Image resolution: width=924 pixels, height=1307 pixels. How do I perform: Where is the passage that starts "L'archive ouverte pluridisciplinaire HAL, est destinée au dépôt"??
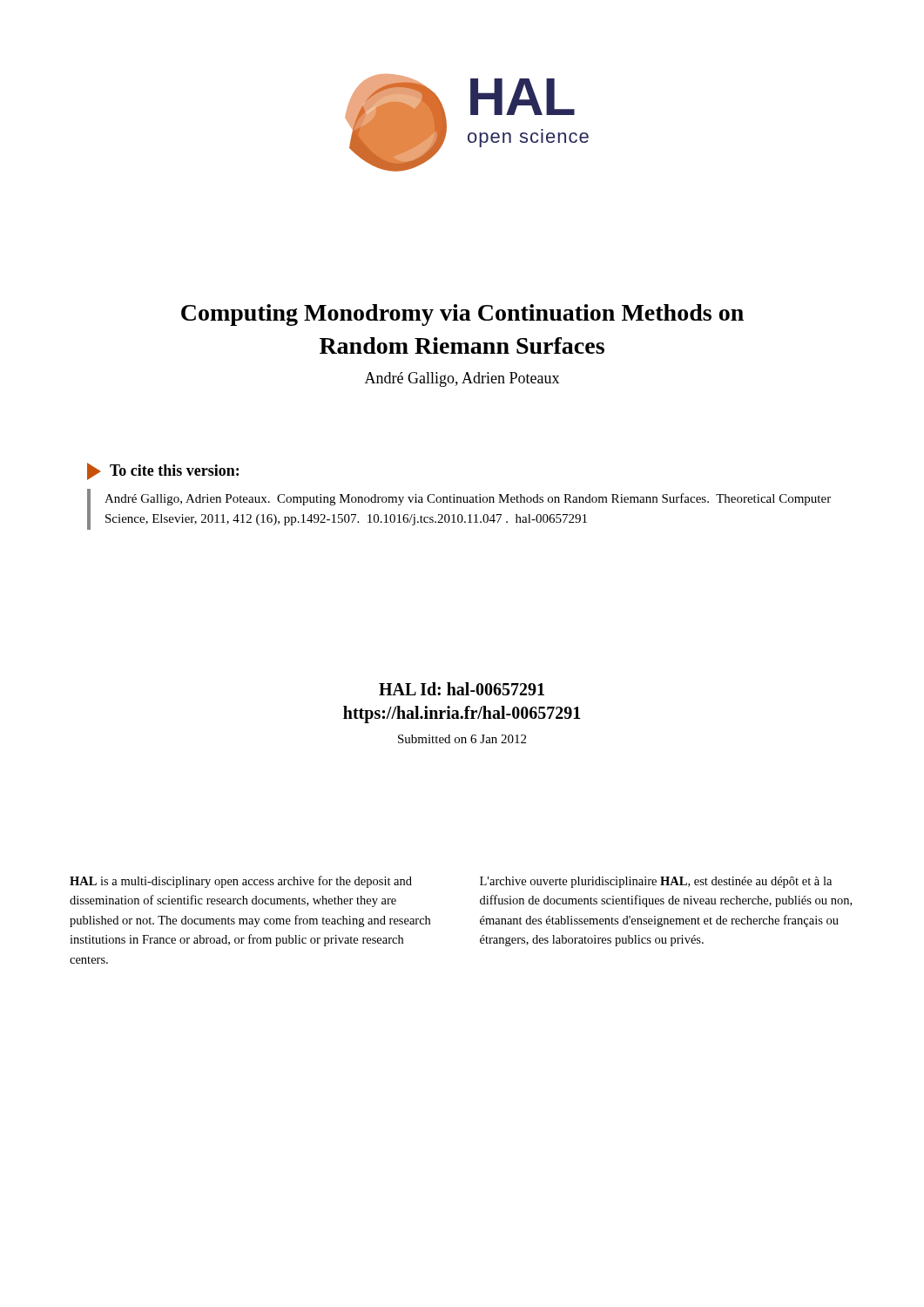666,910
